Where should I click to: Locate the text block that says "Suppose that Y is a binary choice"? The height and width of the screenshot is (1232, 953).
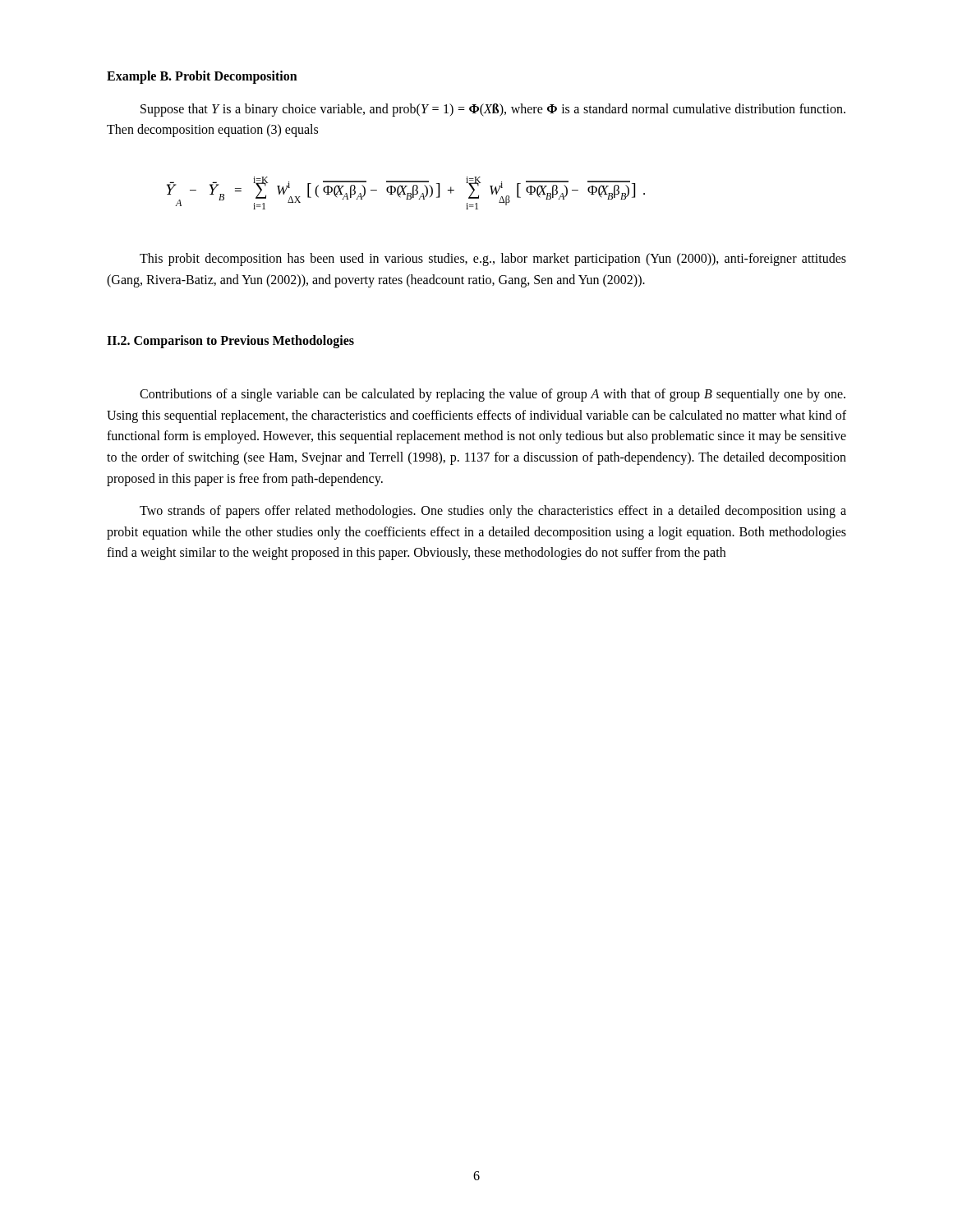[x=476, y=119]
